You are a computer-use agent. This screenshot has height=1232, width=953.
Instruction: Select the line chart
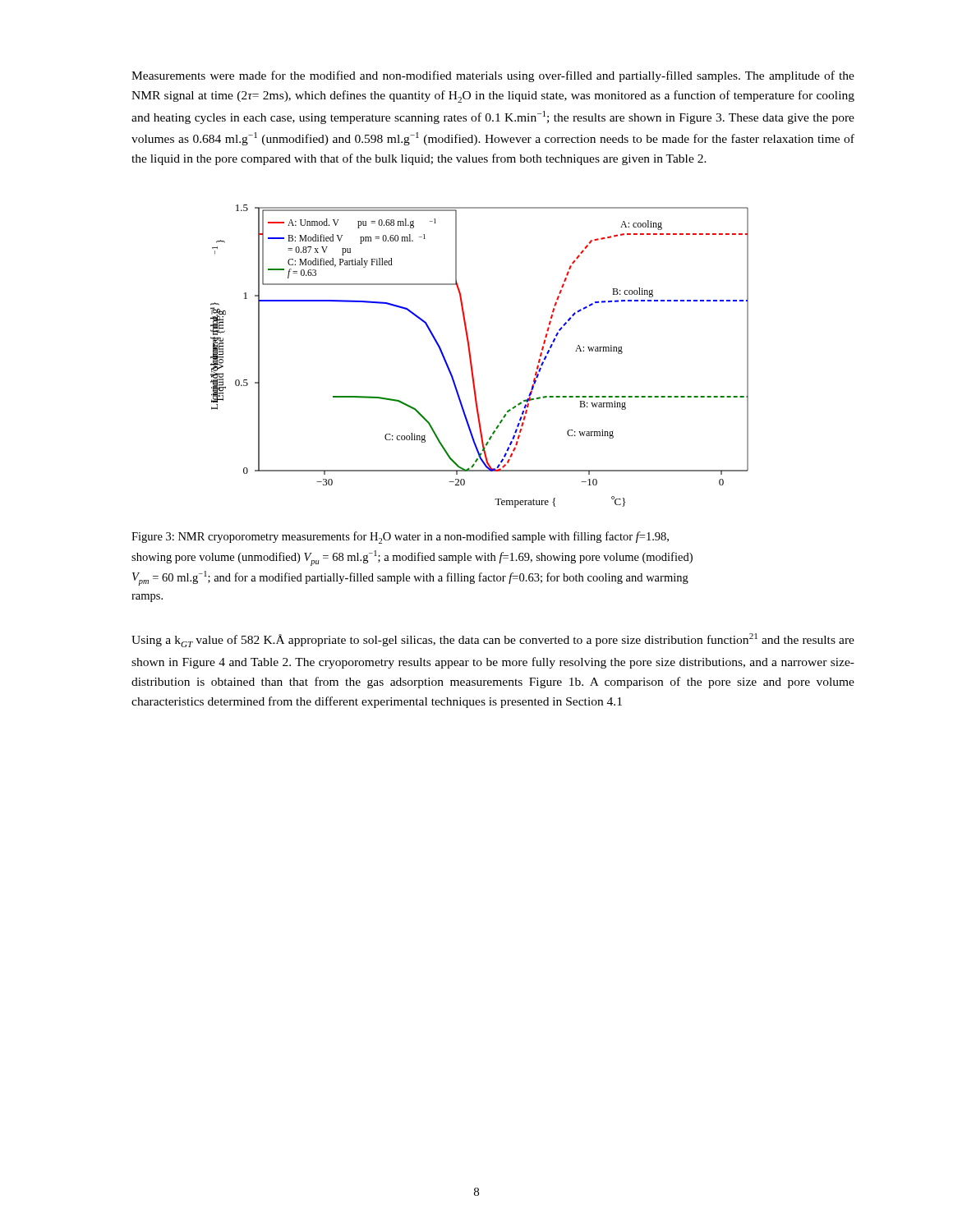pyautogui.click(x=493, y=355)
